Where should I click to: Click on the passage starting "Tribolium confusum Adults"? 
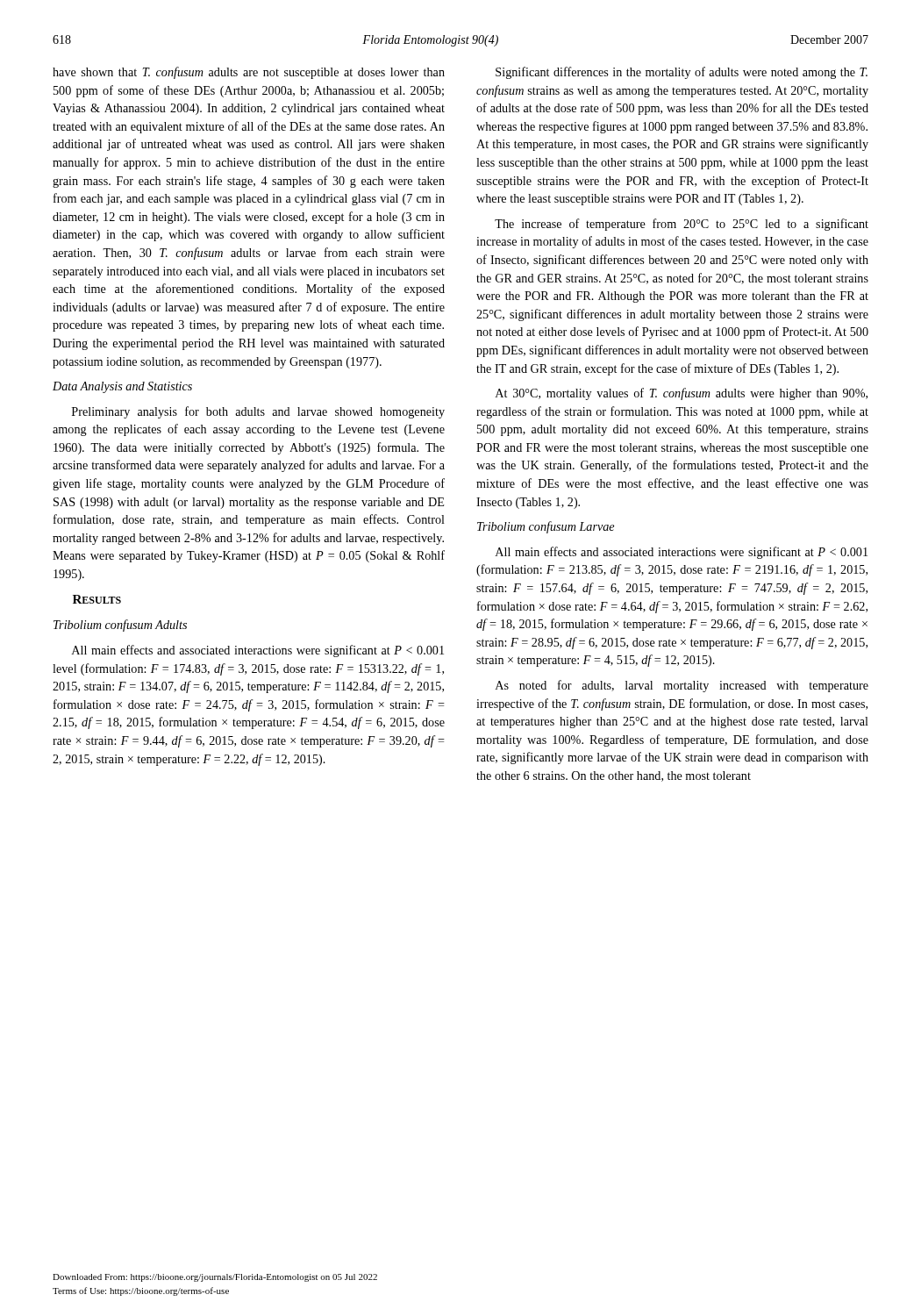(120, 626)
